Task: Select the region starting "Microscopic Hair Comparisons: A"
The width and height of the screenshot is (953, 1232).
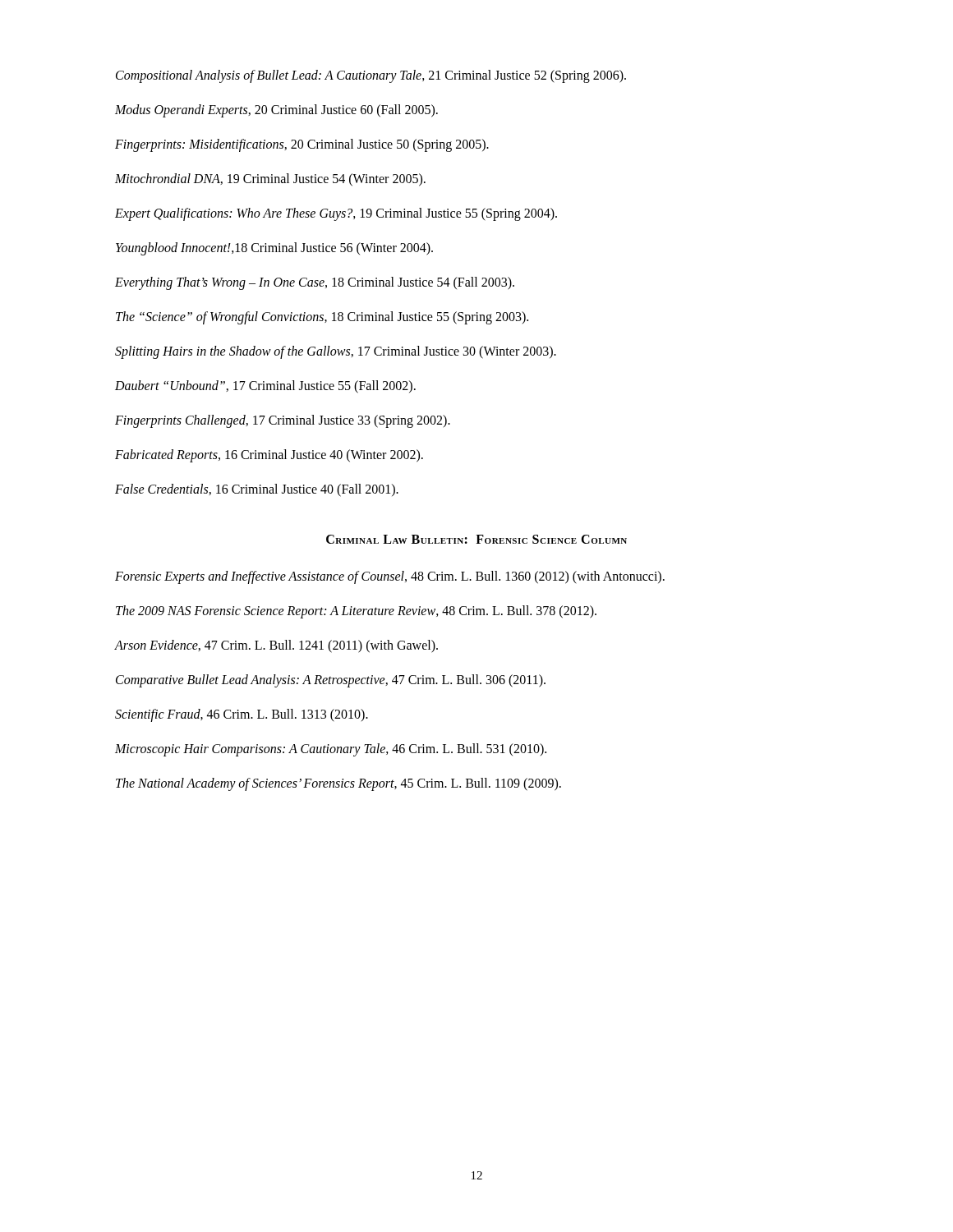Action: pos(331,749)
